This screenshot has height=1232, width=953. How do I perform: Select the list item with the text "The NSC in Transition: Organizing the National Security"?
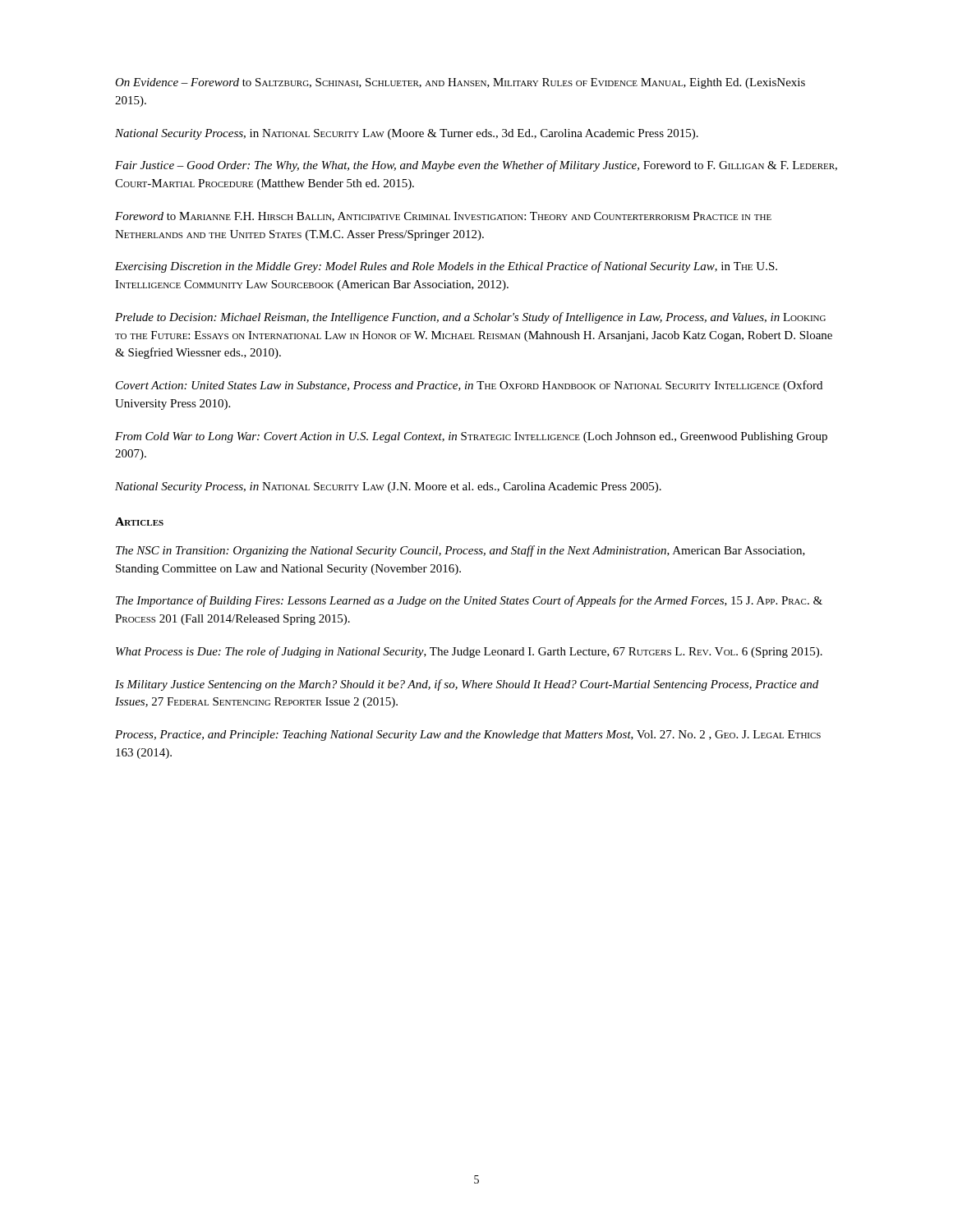pos(460,559)
